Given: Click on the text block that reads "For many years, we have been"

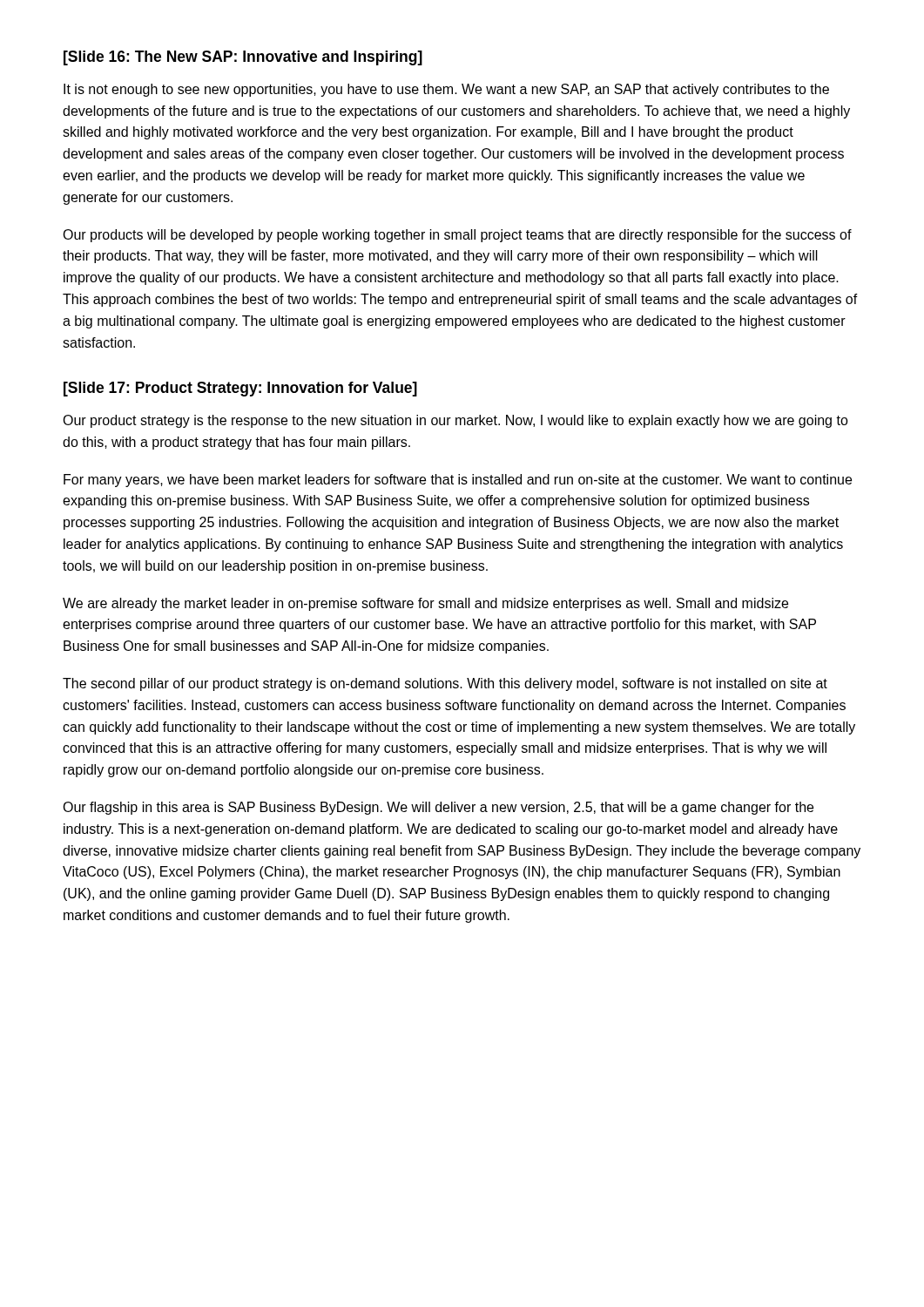Looking at the screenshot, I should pos(458,523).
